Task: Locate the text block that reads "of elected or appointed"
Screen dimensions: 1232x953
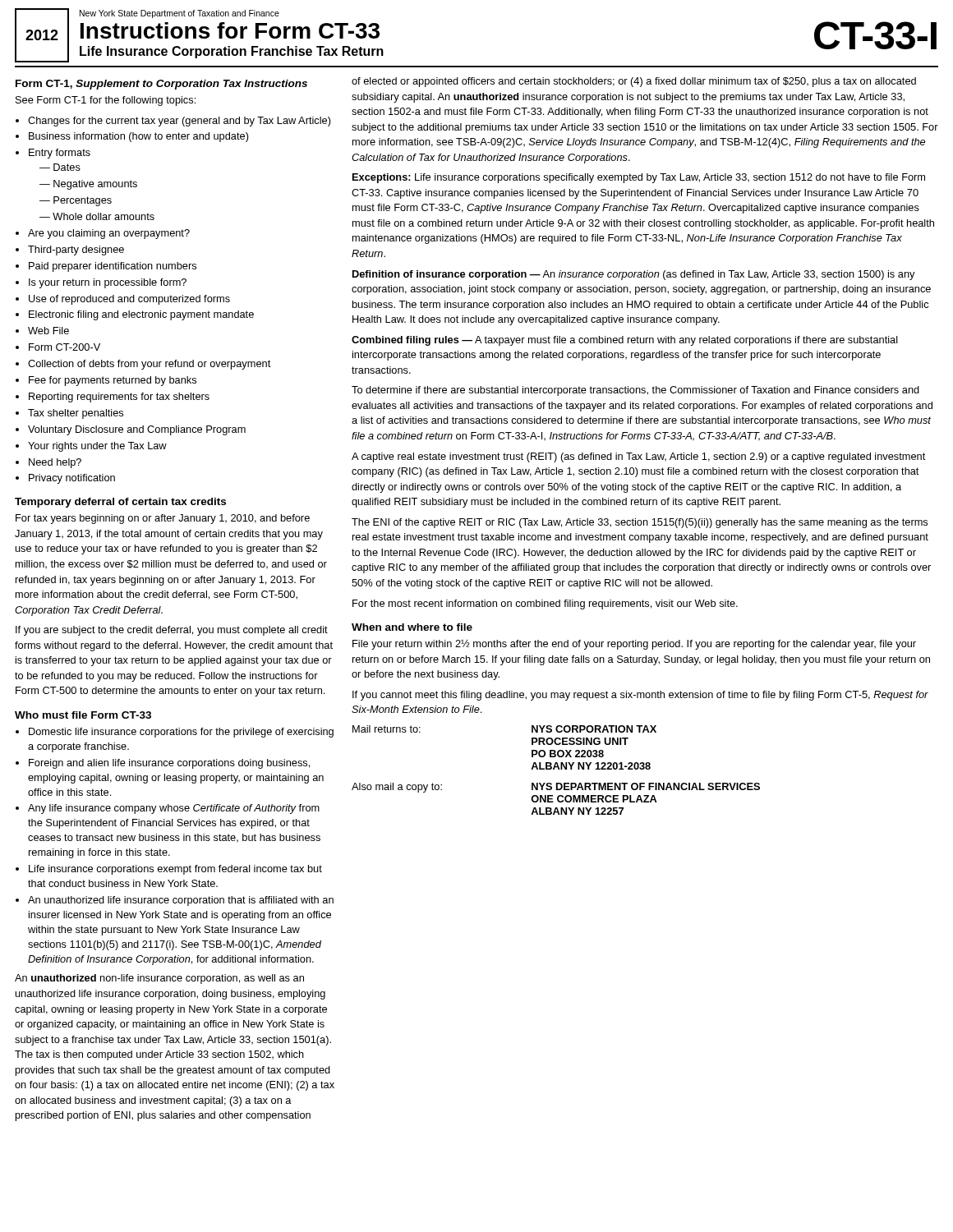Action: point(645,120)
